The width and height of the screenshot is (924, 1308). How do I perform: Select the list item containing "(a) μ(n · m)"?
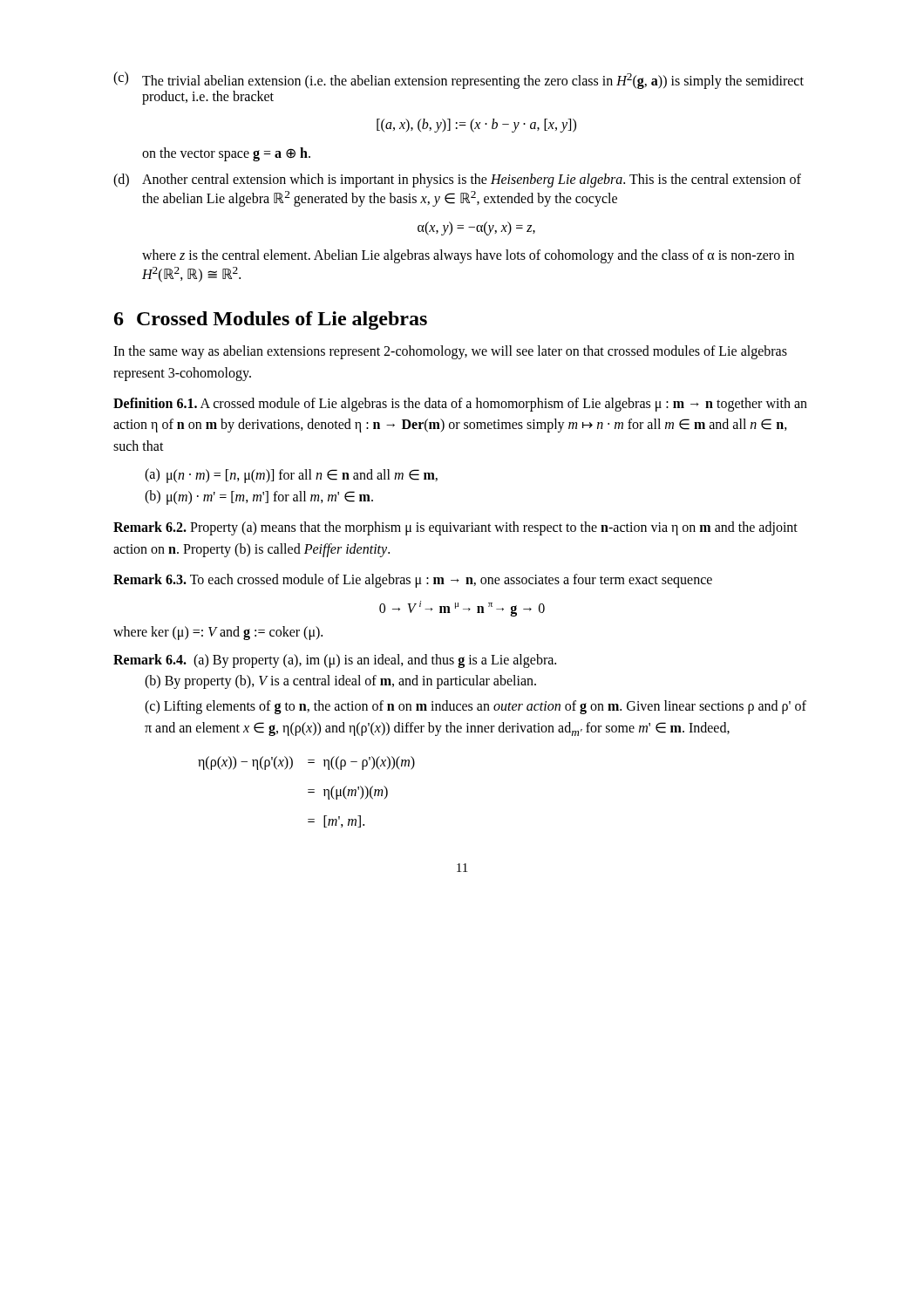click(292, 475)
